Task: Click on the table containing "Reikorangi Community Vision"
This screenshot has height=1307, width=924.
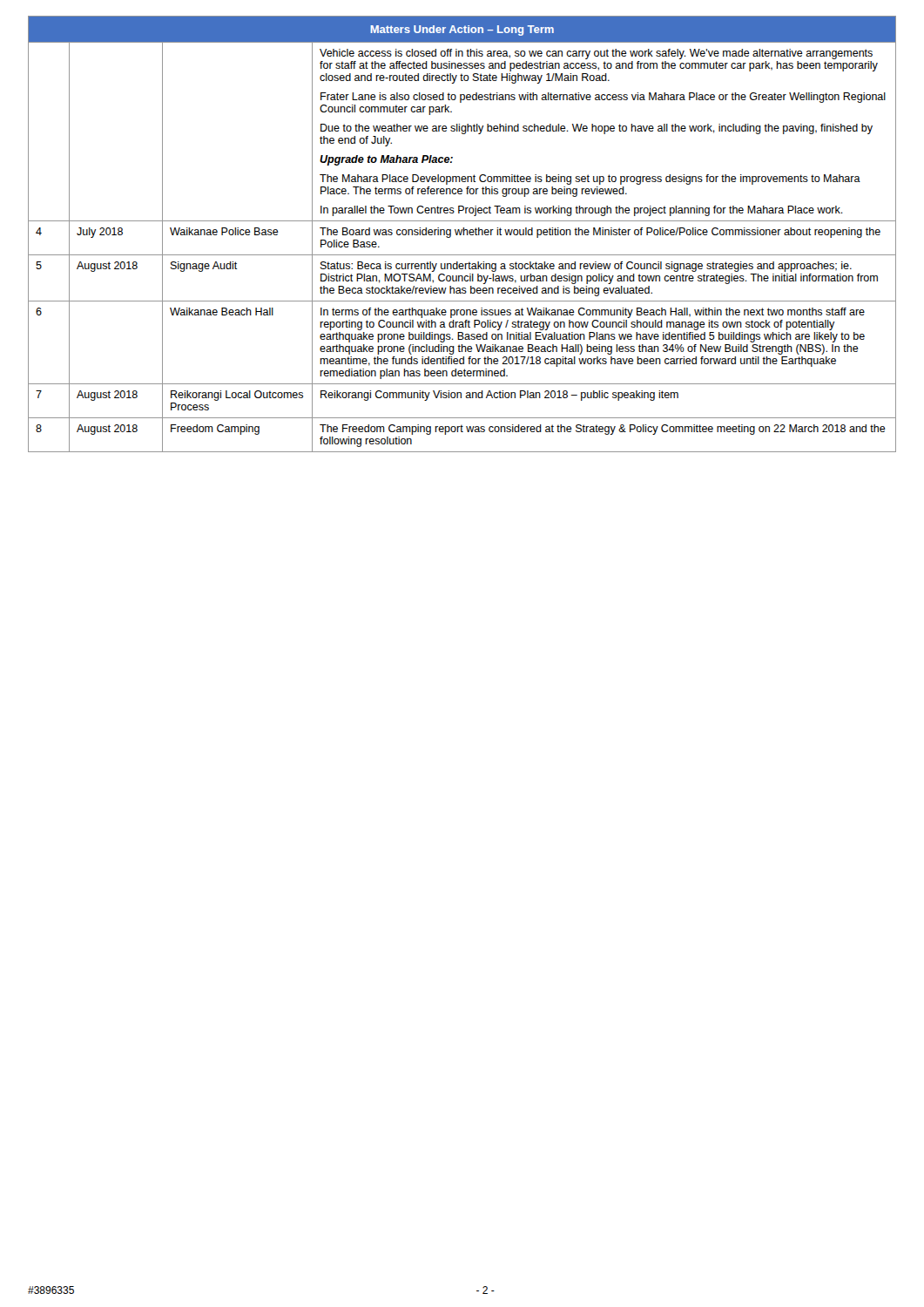Action: point(462,234)
